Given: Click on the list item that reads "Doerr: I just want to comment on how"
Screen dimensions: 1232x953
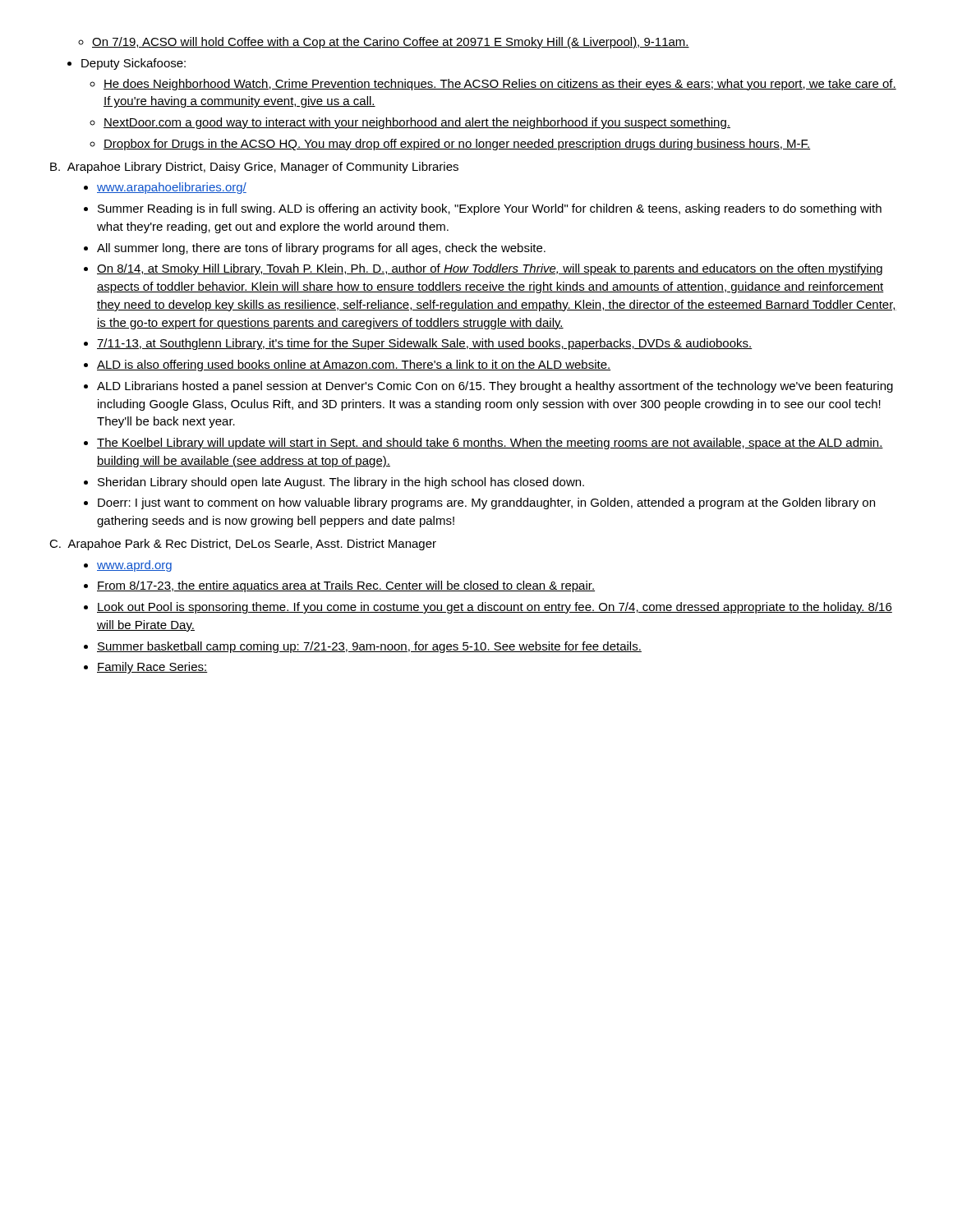Looking at the screenshot, I should (x=486, y=511).
